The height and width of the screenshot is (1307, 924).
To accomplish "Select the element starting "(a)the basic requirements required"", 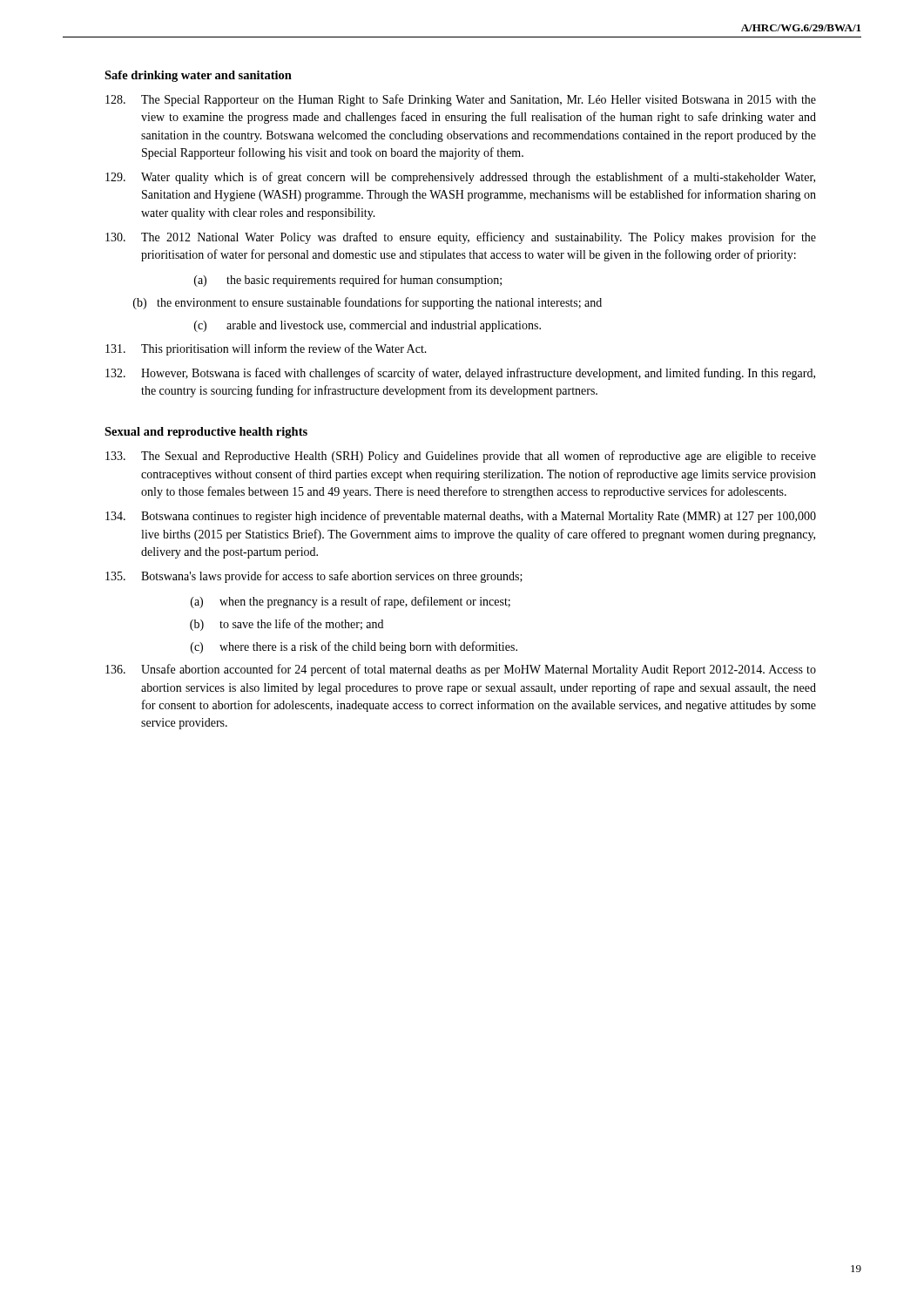I will point(492,280).
